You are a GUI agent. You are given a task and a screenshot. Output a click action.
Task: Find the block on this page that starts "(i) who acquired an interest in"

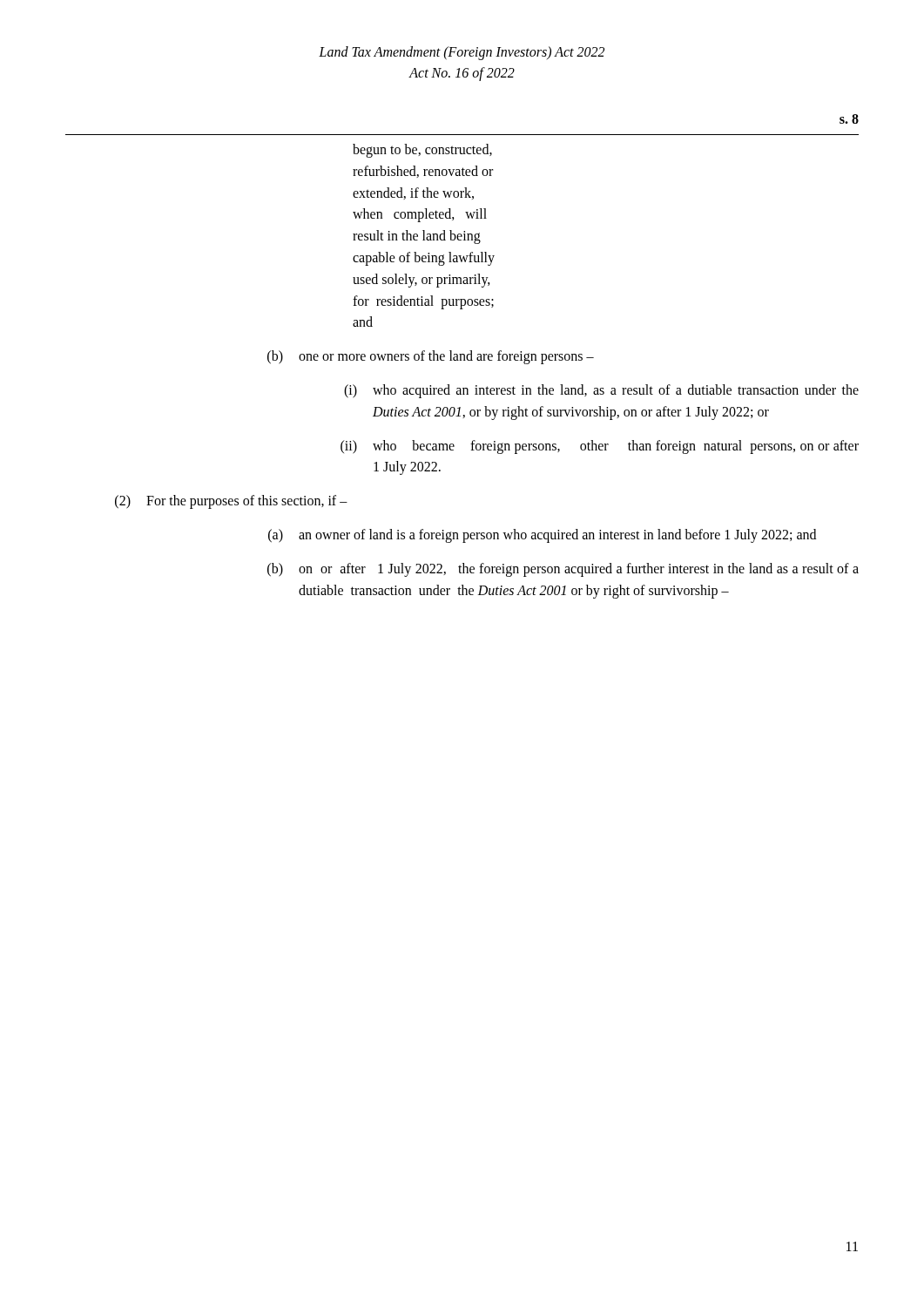pos(584,401)
